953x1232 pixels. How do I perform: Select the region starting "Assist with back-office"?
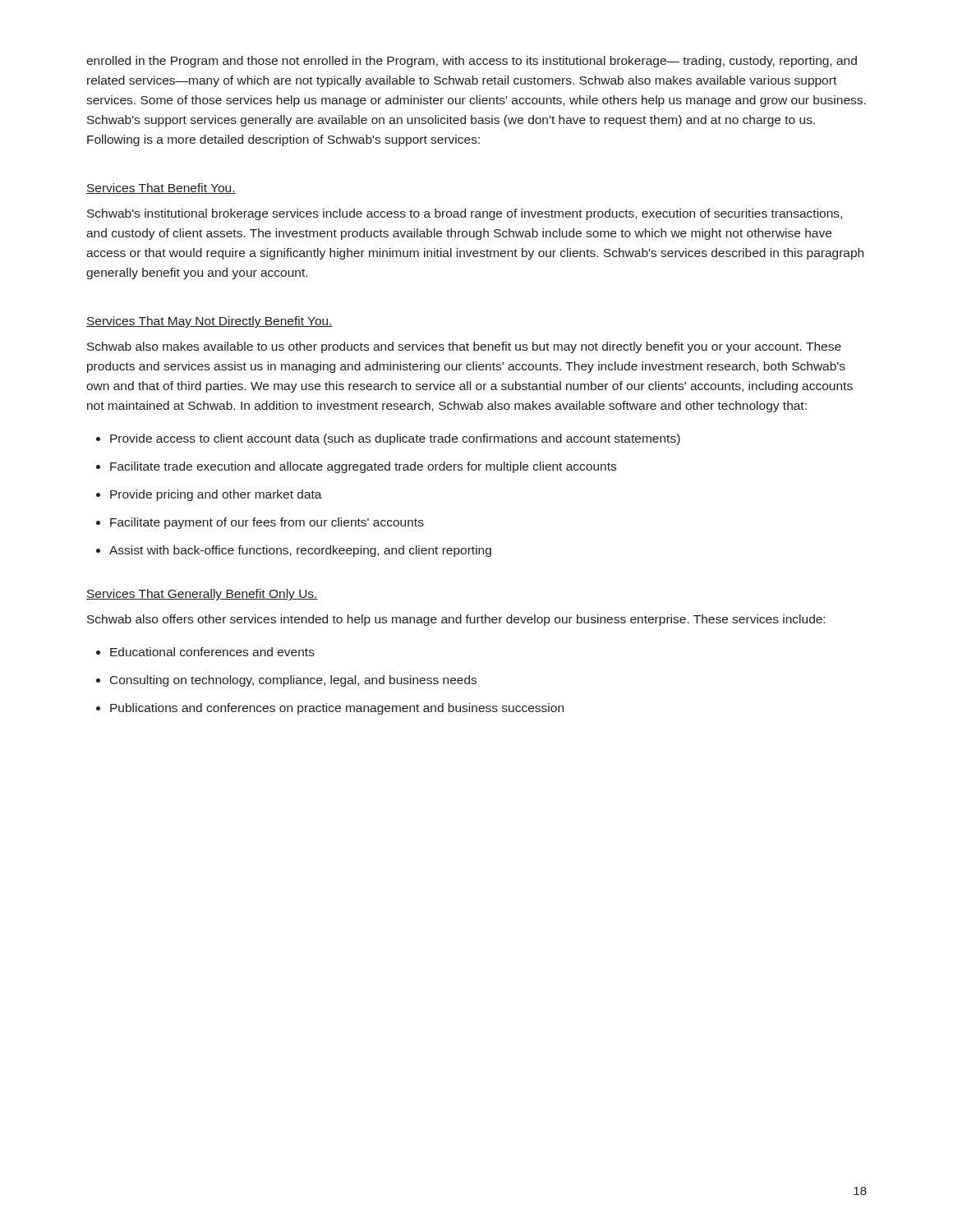(301, 550)
